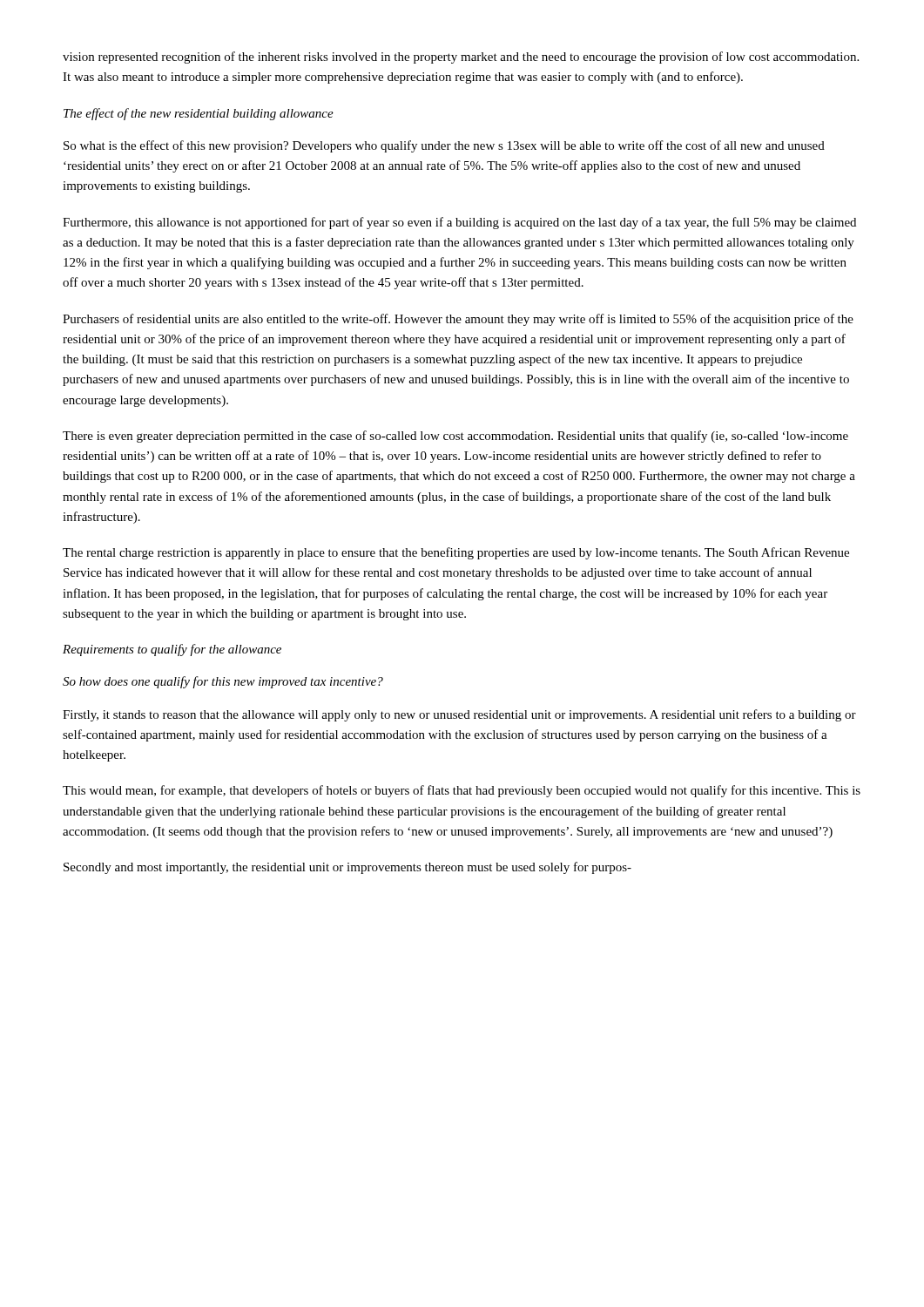Locate the block of text that opens with "Firstly, it stands to reason that"

coord(459,734)
